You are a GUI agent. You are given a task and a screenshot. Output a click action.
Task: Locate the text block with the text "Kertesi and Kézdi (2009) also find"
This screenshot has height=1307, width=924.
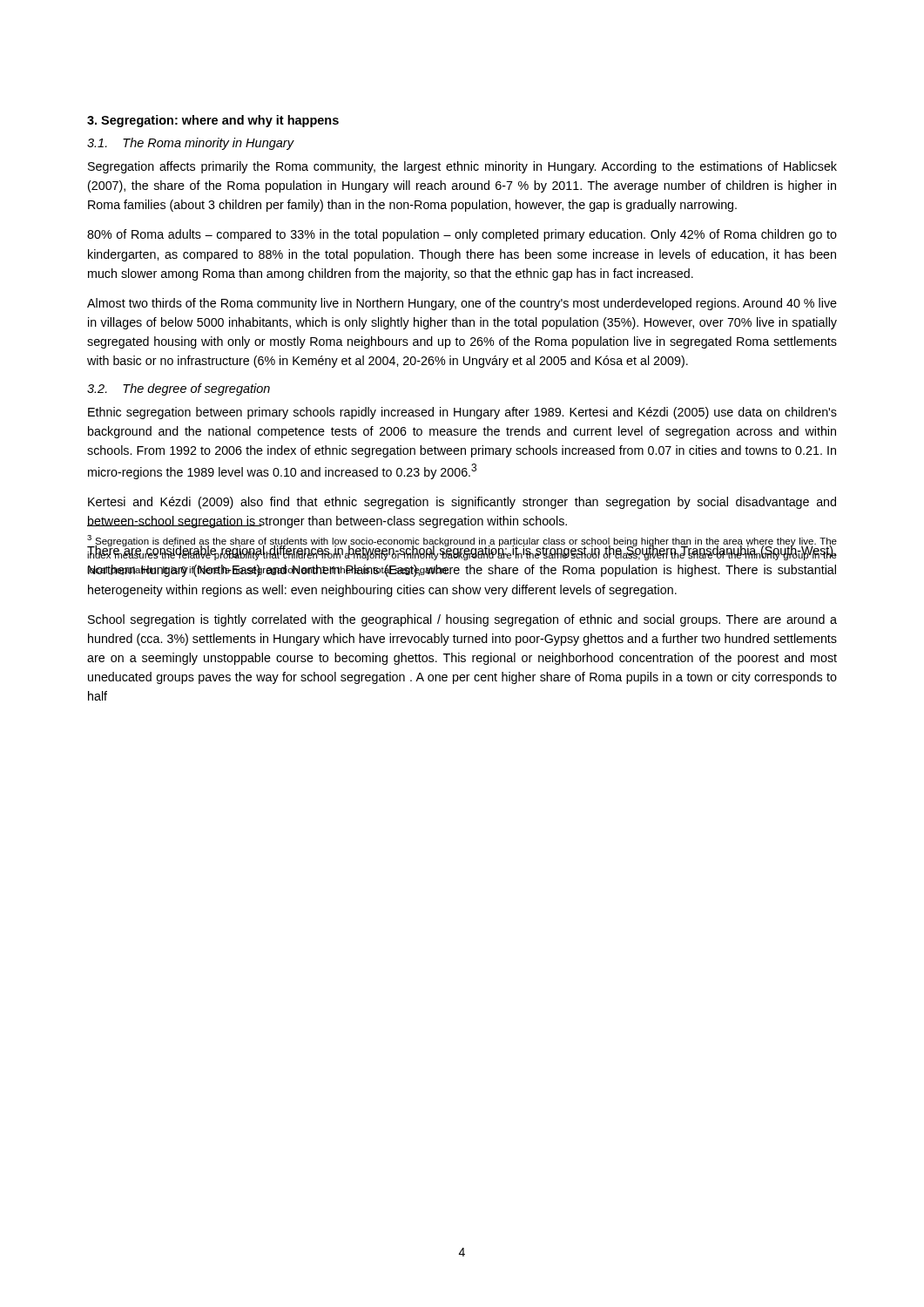click(462, 511)
